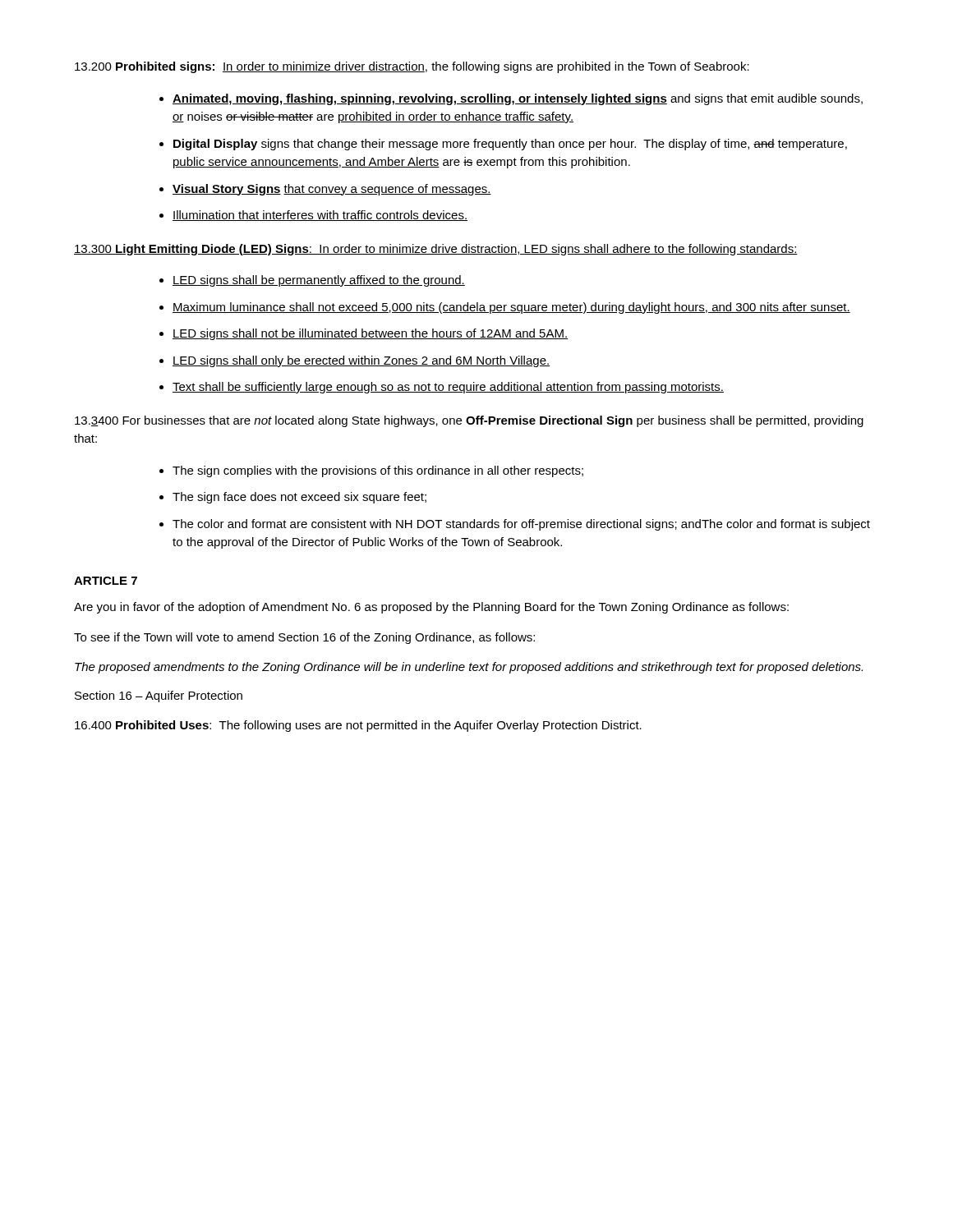
Task: Click on the text starting "LED signs shall only be erected within Zones"
Action: coord(361,360)
